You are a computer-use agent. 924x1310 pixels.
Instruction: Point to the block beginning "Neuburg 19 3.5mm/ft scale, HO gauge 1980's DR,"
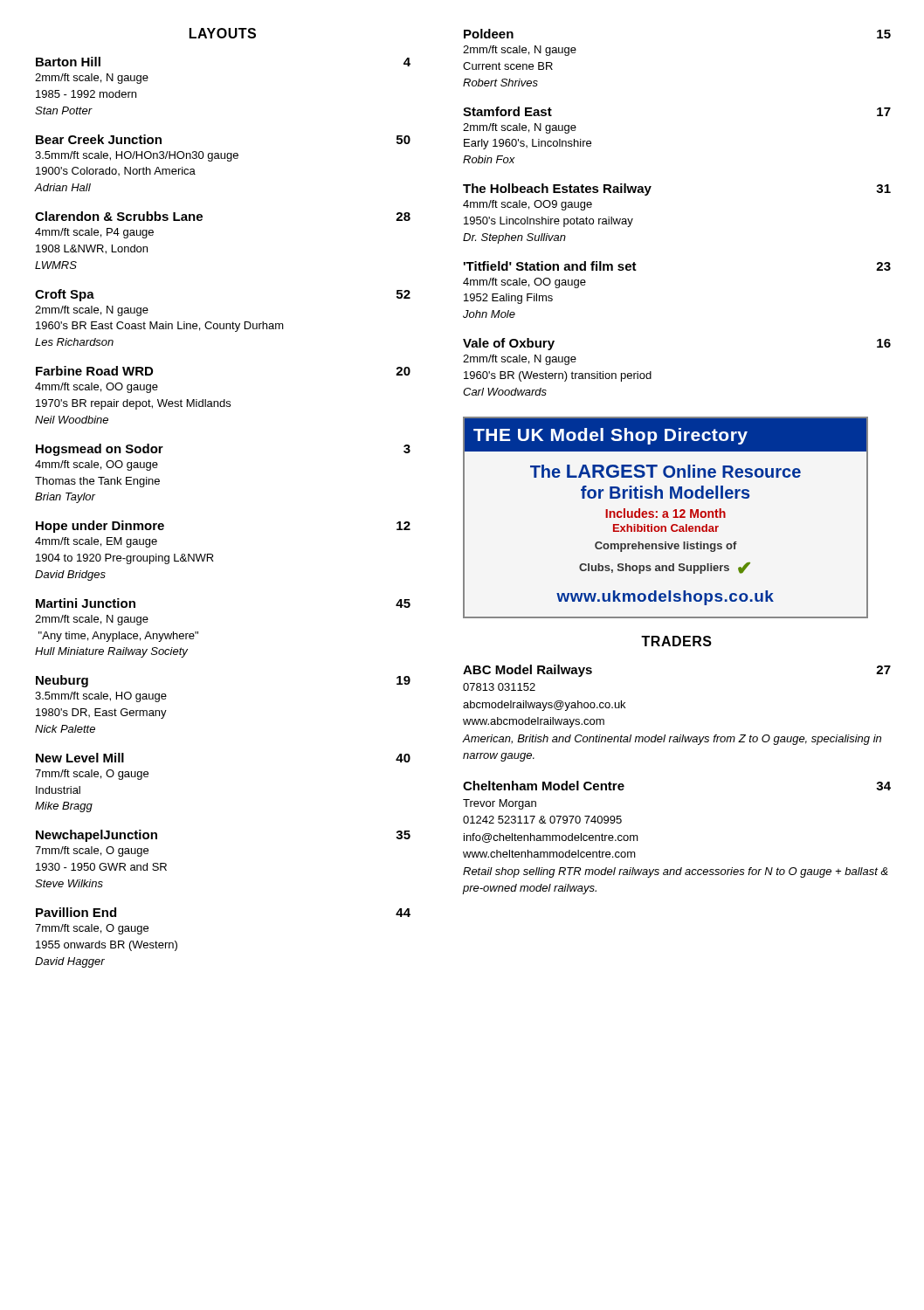62,681
